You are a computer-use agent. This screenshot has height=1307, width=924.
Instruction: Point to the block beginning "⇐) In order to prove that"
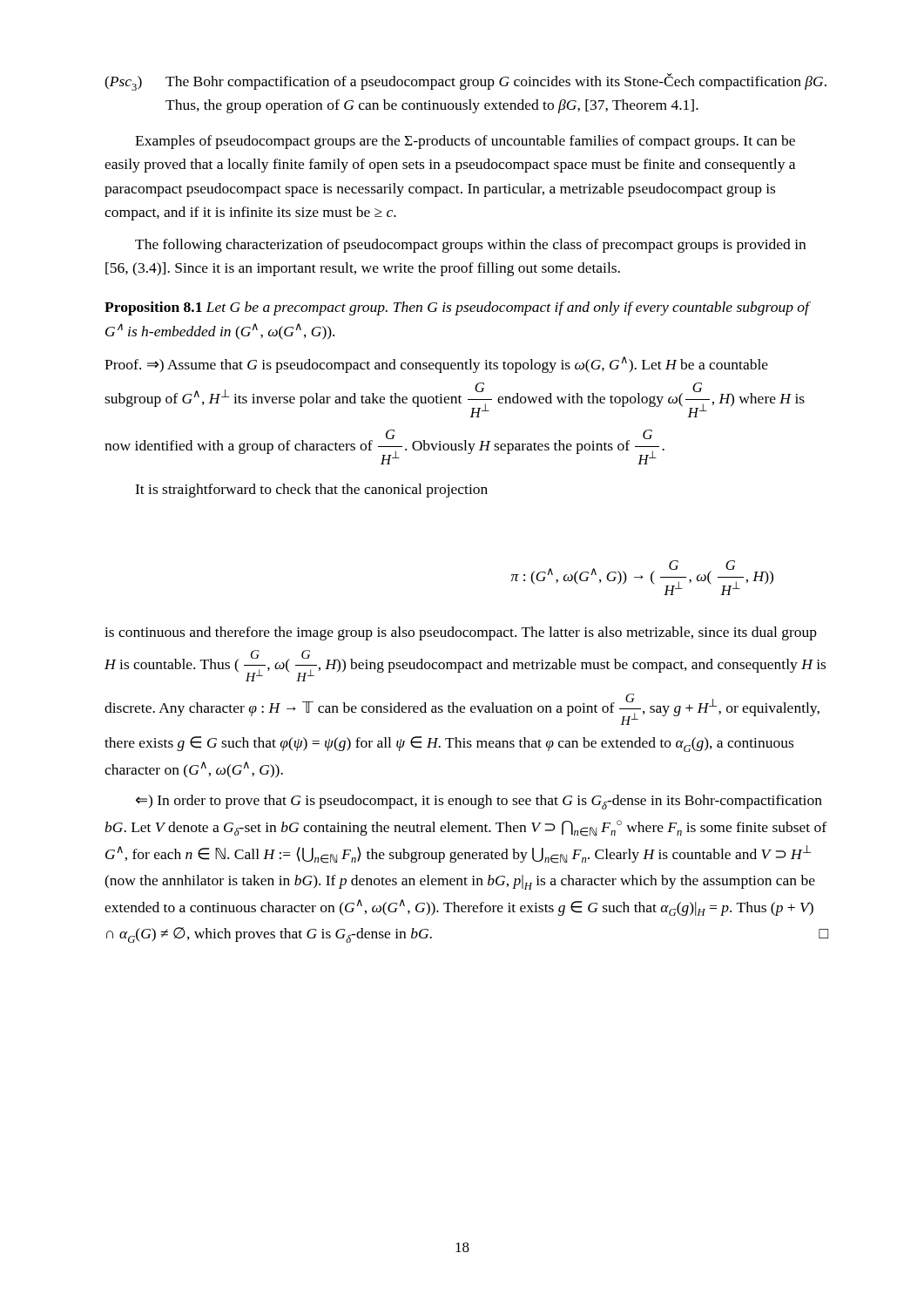pyautogui.click(x=466, y=868)
